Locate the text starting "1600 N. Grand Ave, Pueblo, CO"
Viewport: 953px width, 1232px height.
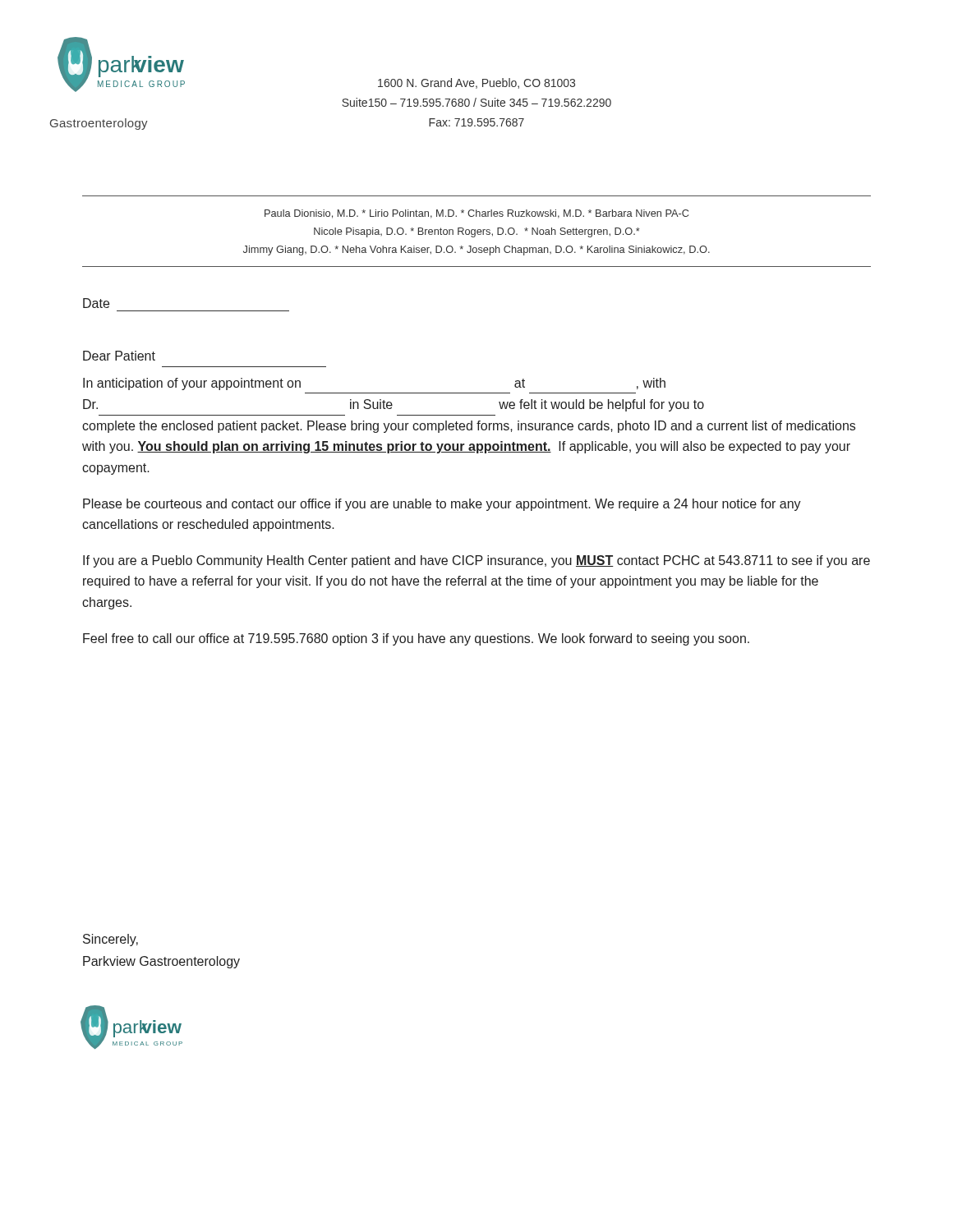coord(476,103)
